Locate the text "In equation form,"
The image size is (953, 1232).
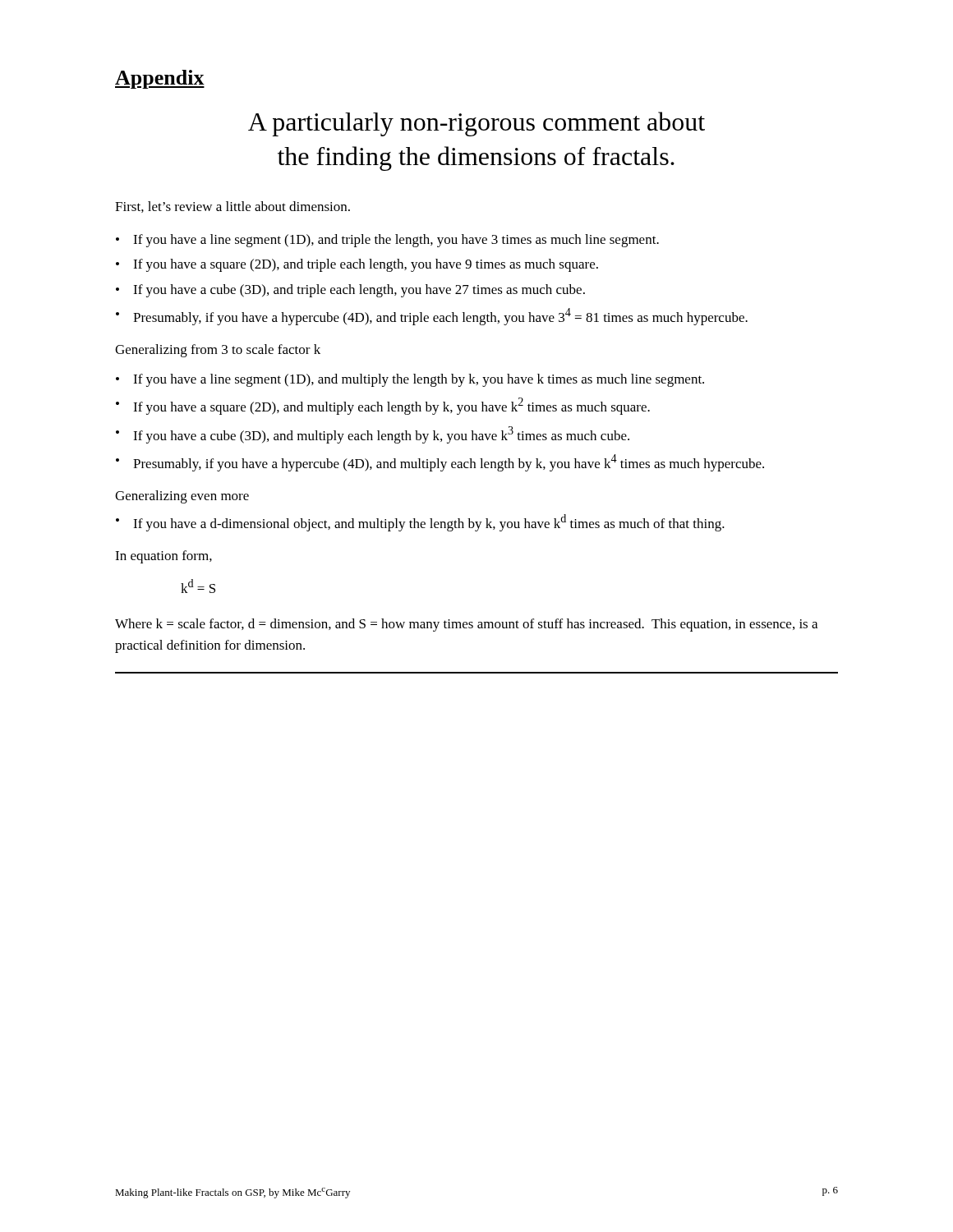tap(164, 556)
